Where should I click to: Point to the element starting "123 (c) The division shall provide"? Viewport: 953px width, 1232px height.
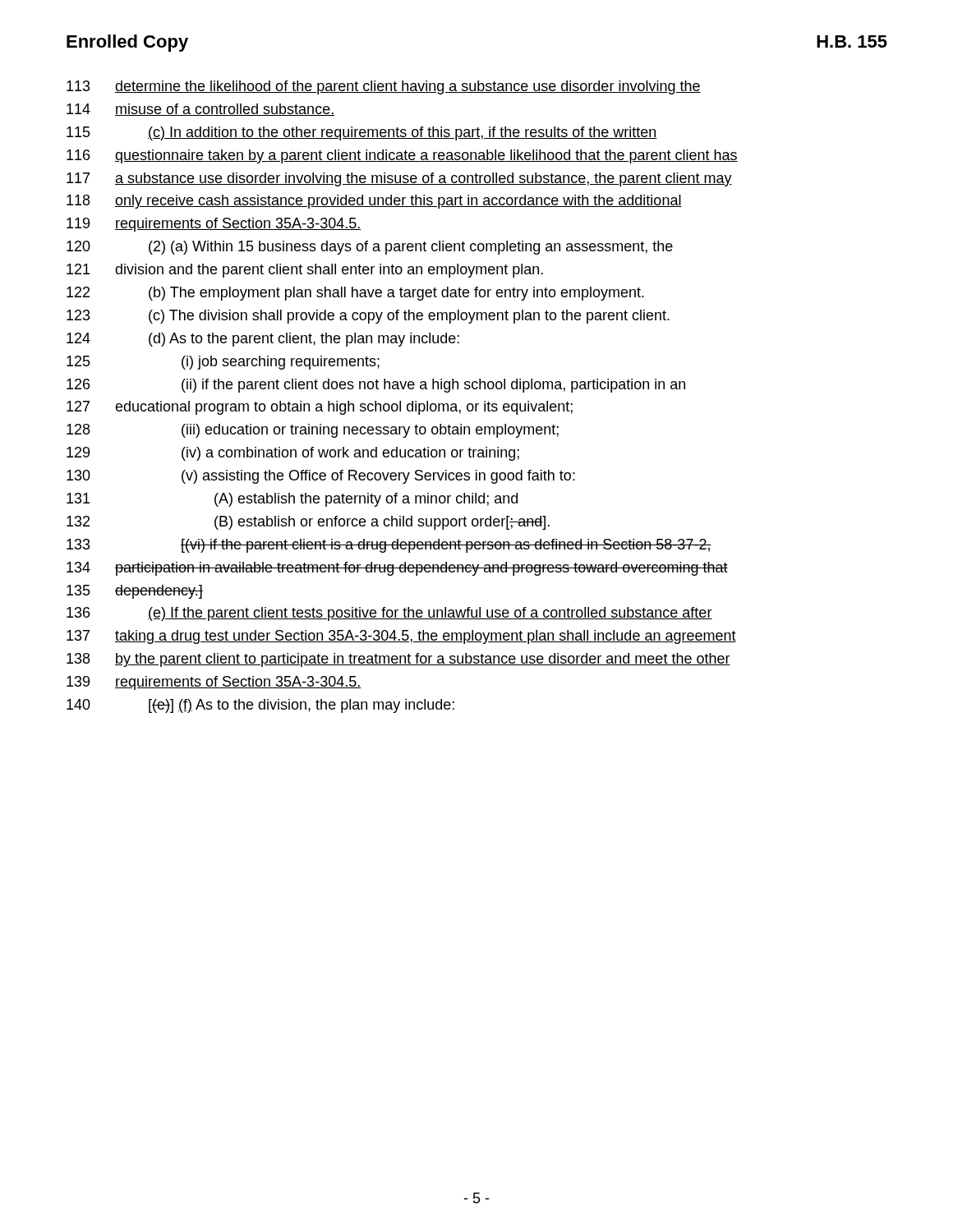pos(476,316)
